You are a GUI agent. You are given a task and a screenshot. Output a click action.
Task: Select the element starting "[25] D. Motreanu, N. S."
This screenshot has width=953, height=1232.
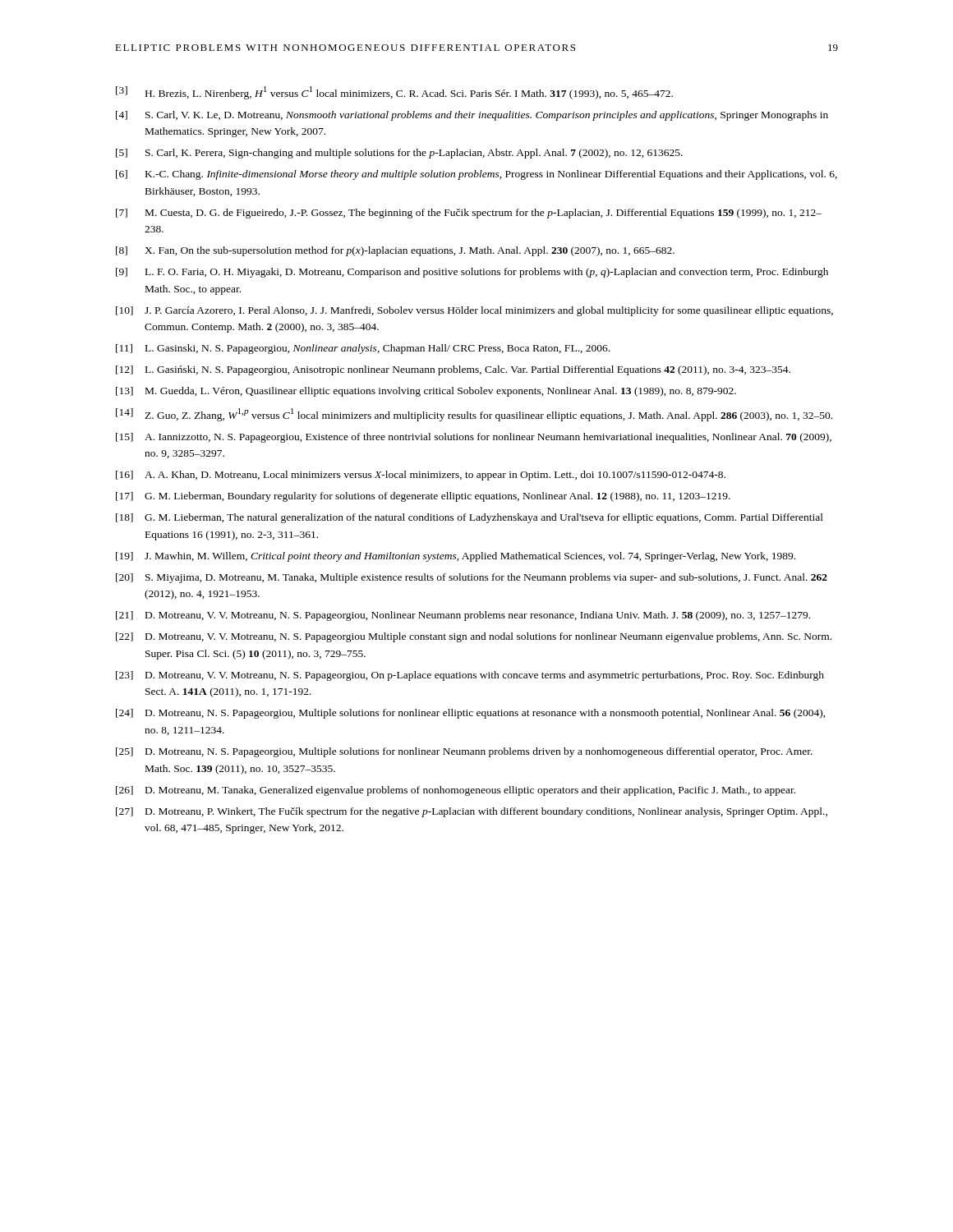click(x=476, y=760)
